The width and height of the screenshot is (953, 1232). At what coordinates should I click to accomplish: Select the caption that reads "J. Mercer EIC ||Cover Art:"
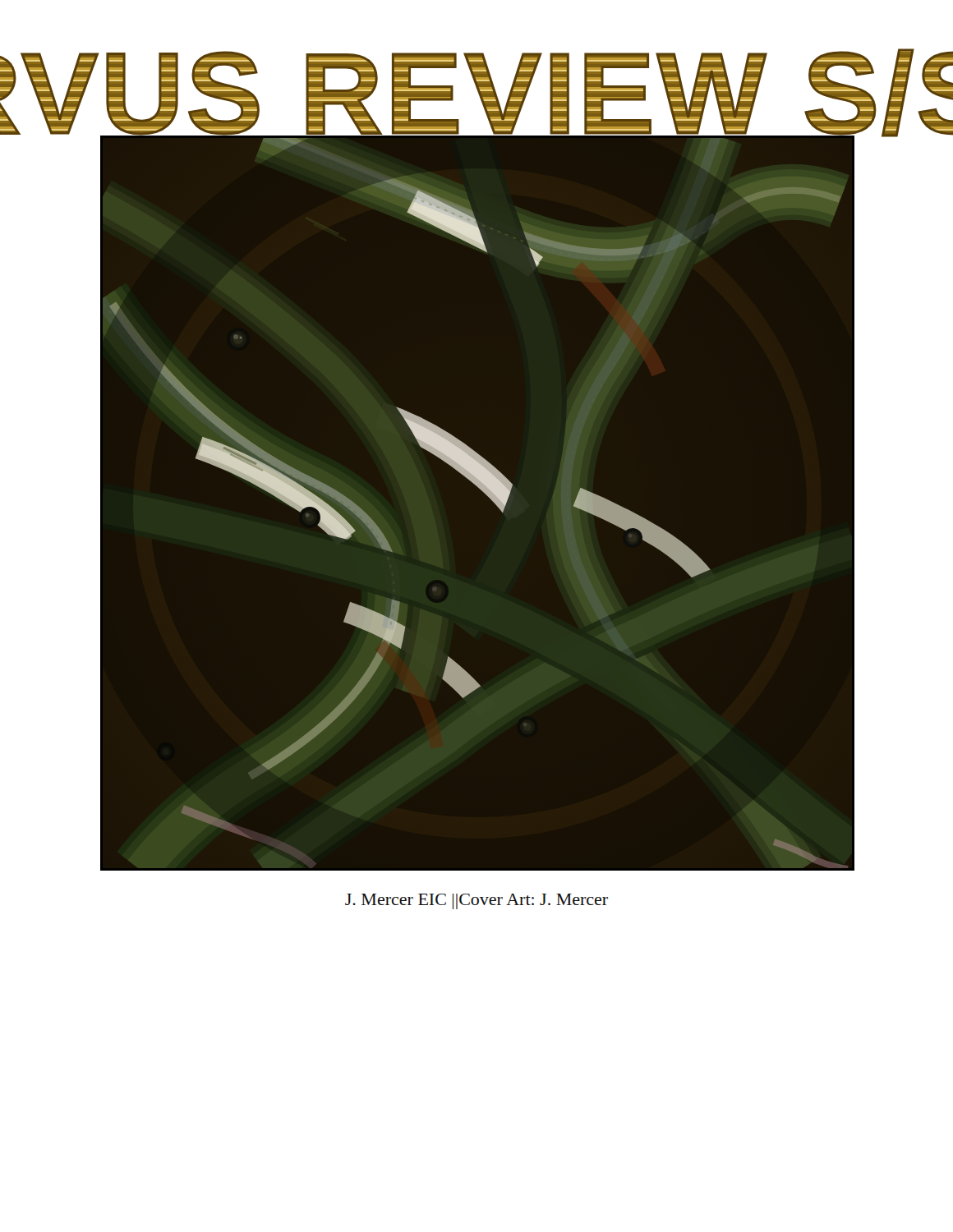(x=476, y=899)
